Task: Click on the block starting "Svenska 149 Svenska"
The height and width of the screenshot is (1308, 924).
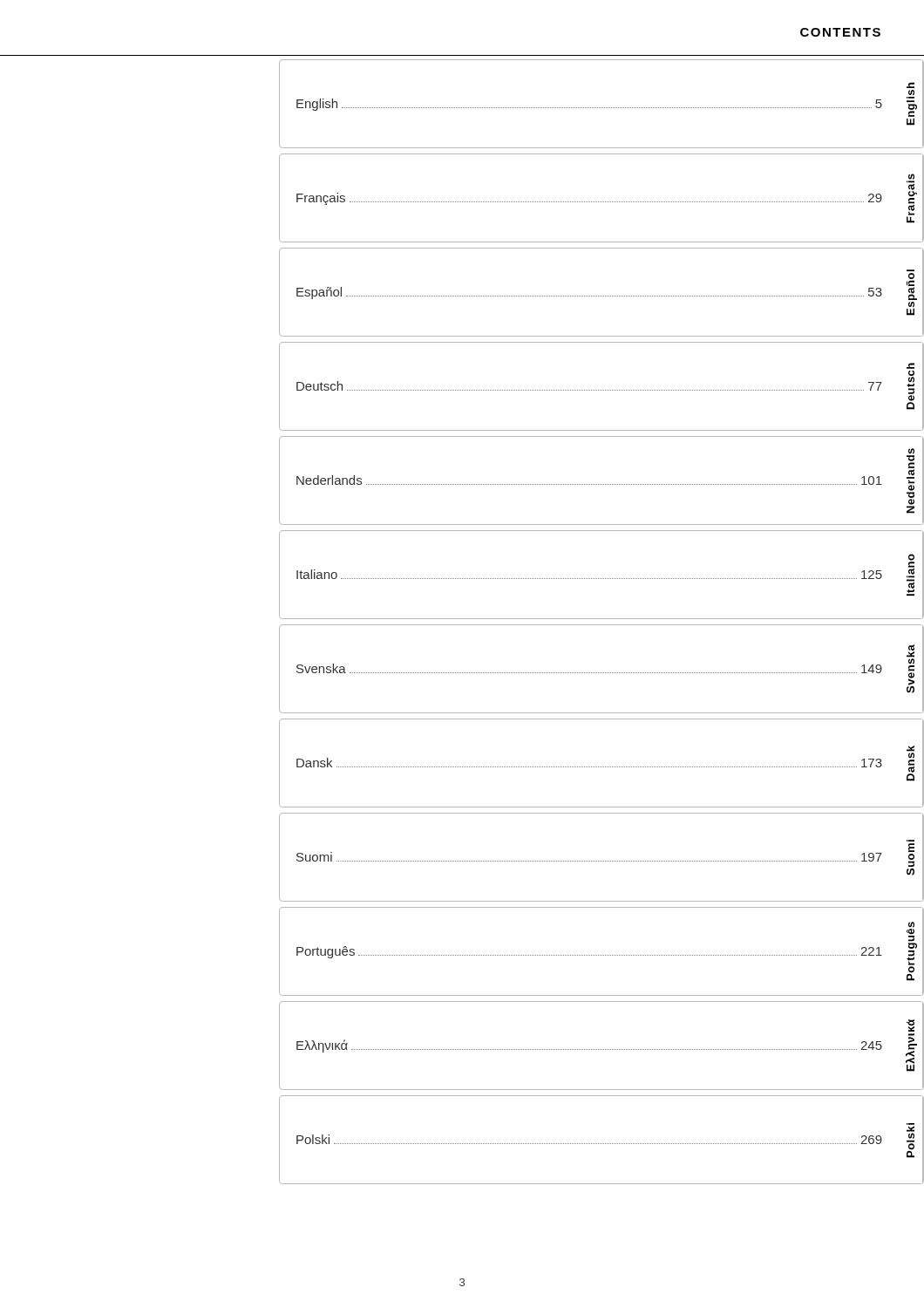Action: pos(601,669)
